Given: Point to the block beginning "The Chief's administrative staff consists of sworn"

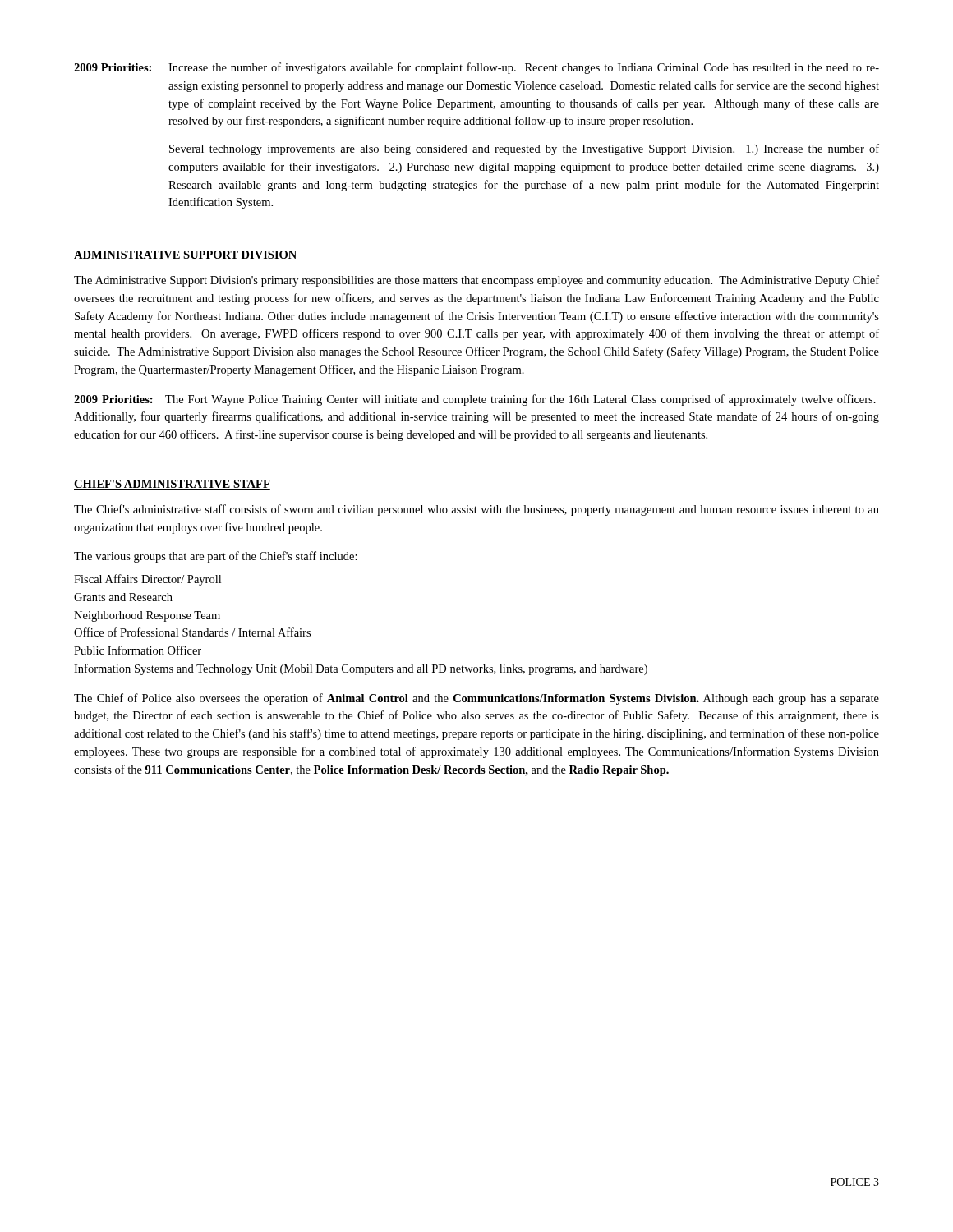Looking at the screenshot, I should (x=476, y=518).
